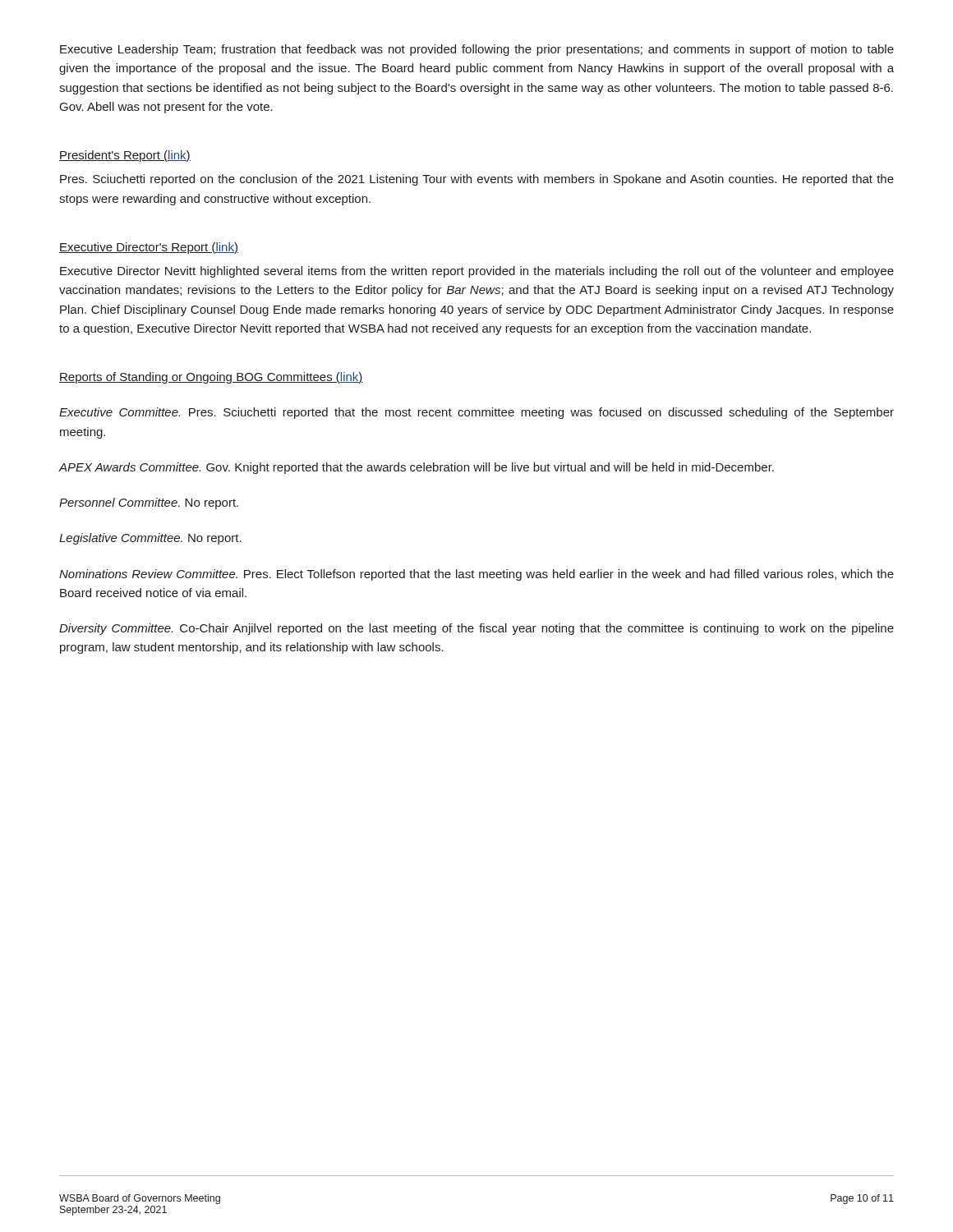Find the text block that reads "Executive Director Nevitt highlighted several items from the"
Screen dimensions: 1232x953
point(476,299)
